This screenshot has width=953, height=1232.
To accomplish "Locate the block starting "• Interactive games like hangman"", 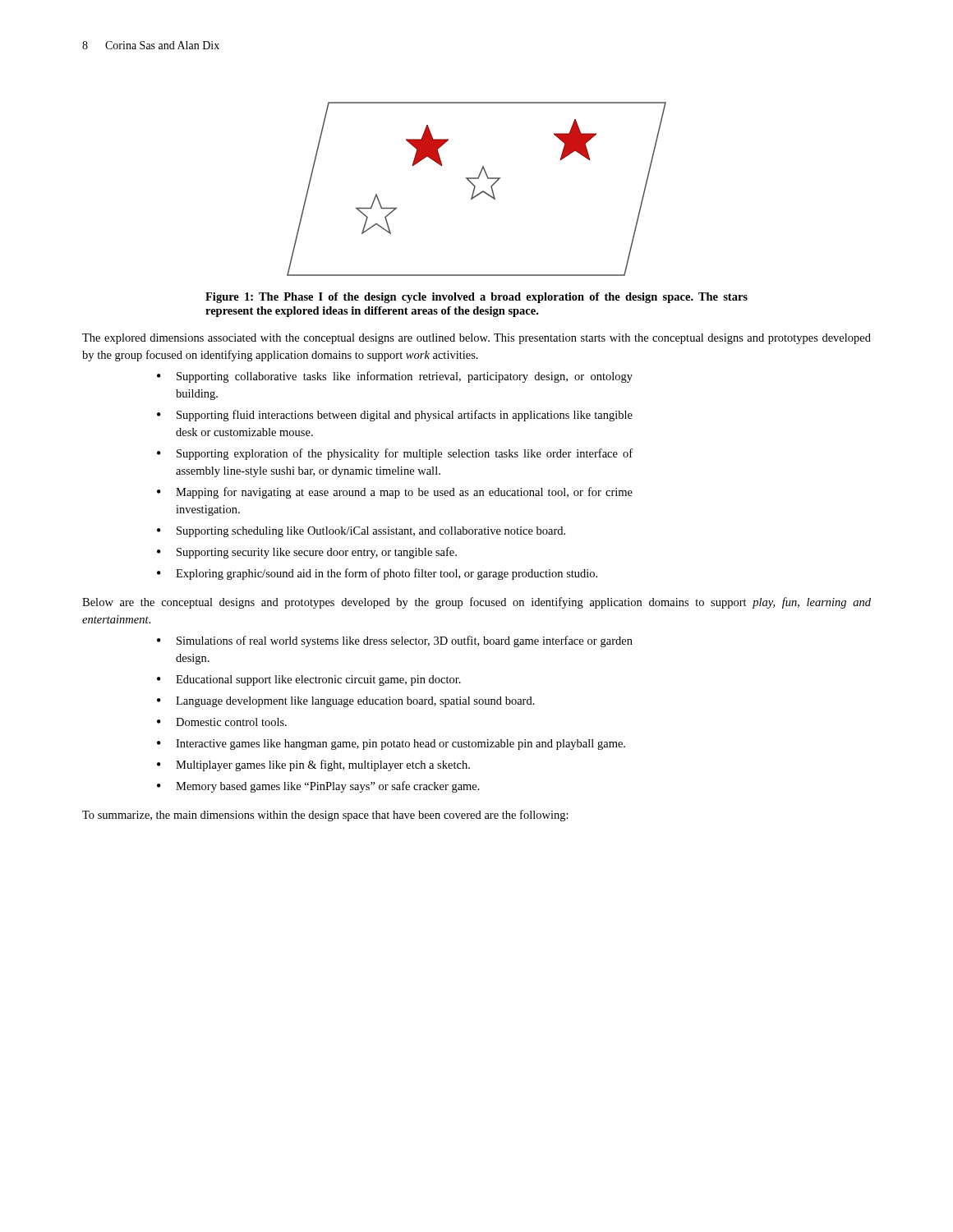I will click(x=394, y=744).
